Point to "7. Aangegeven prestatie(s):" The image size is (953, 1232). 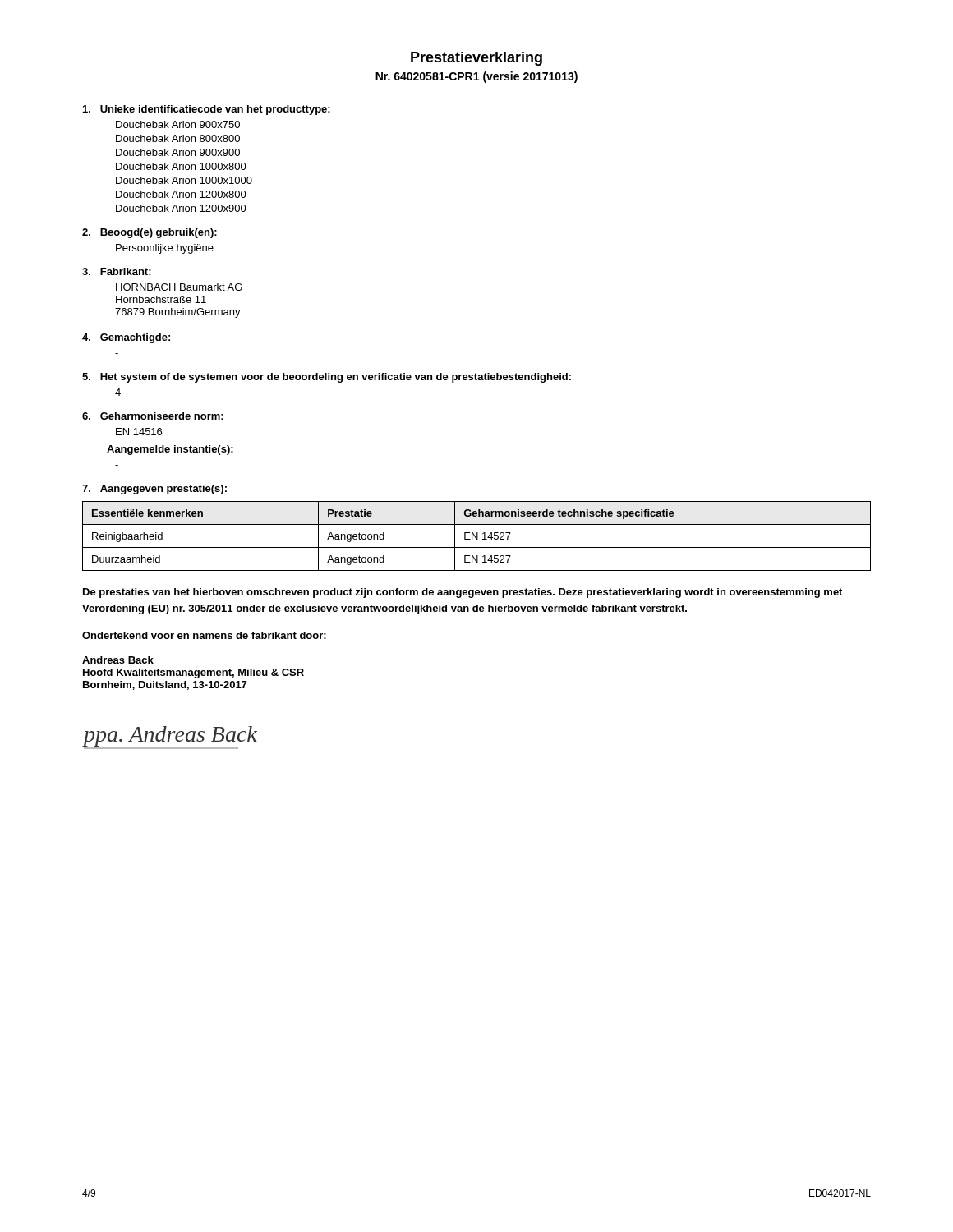[x=155, y=488]
